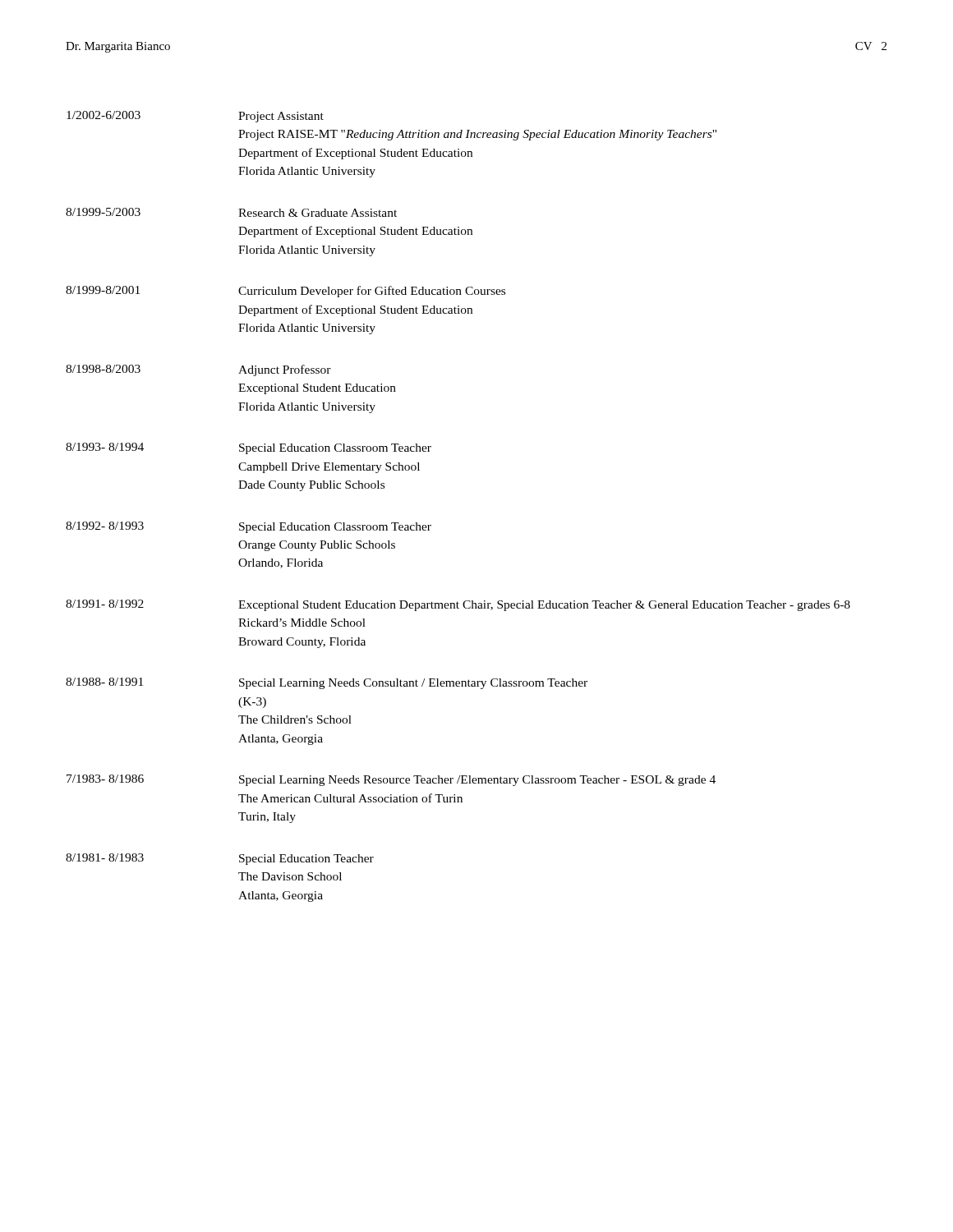The image size is (953, 1232).
Task: Point to the passage starting "8/1992- 8/1993 Special Education Classroom Teacher Orange"
Action: coord(249,527)
